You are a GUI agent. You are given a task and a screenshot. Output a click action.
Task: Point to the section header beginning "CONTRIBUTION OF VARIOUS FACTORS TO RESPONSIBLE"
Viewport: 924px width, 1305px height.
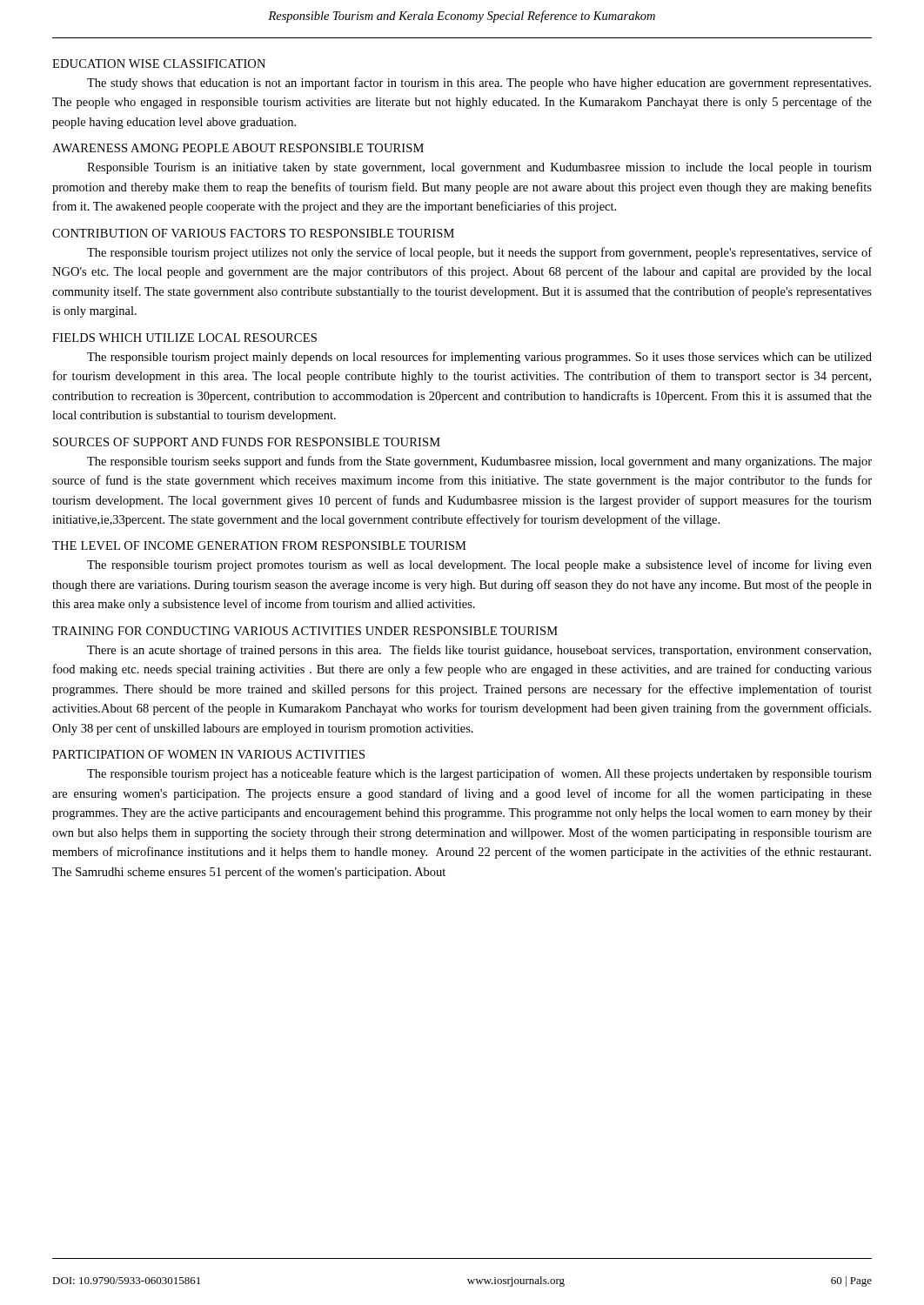(x=253, y=233)
